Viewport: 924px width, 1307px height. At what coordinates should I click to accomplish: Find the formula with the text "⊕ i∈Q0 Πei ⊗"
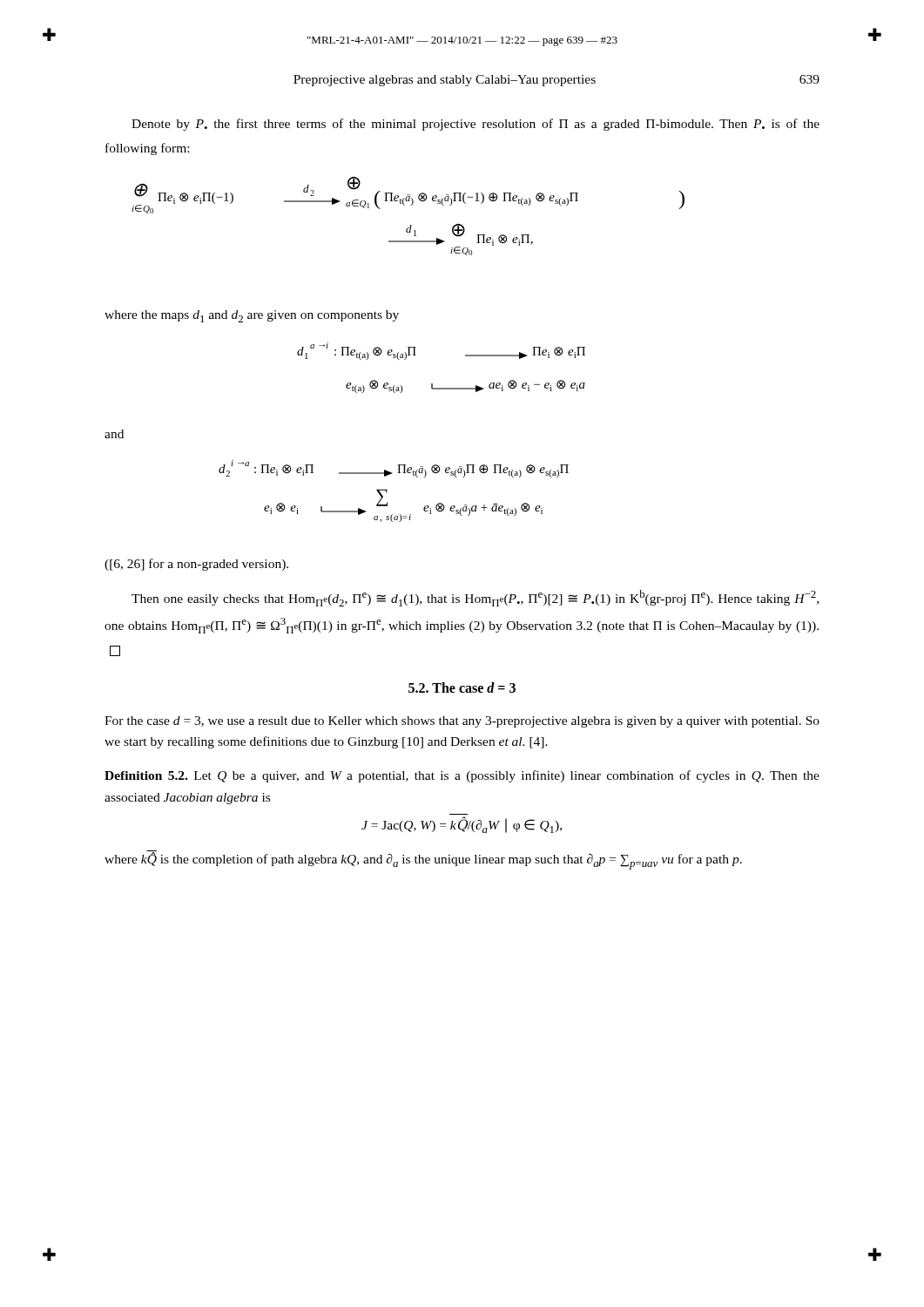[462, 228]
